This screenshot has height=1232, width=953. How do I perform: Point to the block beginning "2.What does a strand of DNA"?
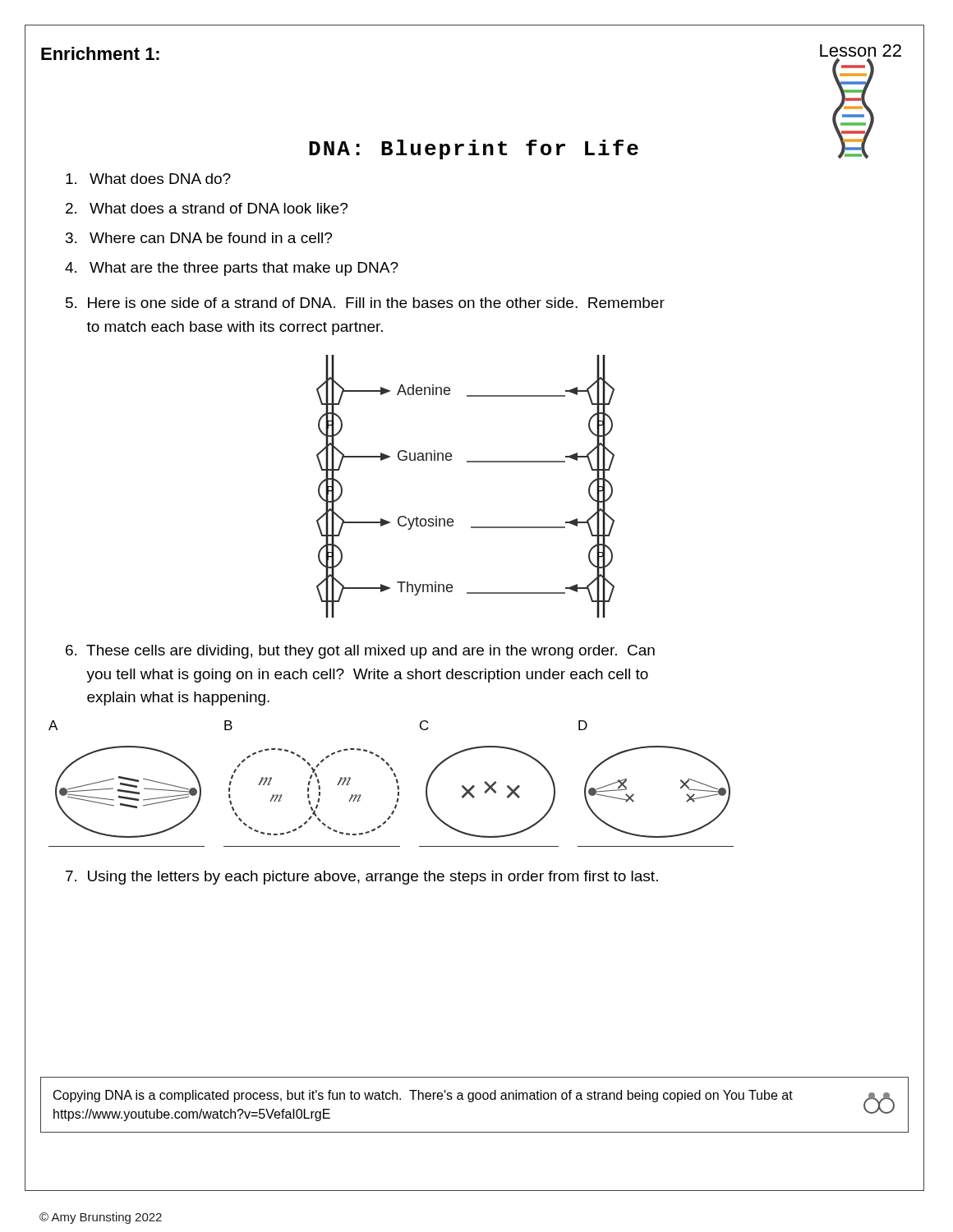click(x=207, y=209)
